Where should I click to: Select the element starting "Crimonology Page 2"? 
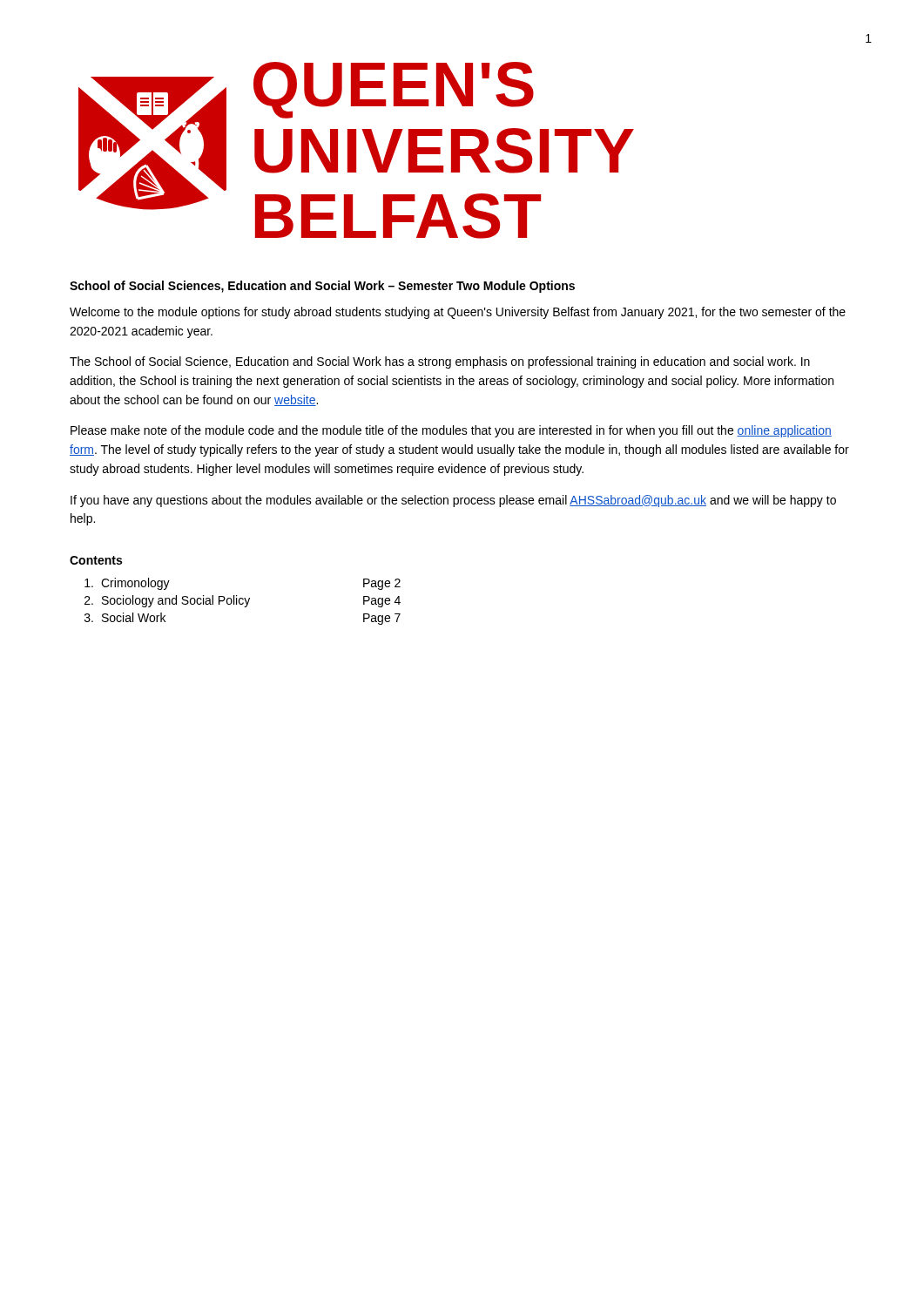pyautogui.click(x=128, y=583)
